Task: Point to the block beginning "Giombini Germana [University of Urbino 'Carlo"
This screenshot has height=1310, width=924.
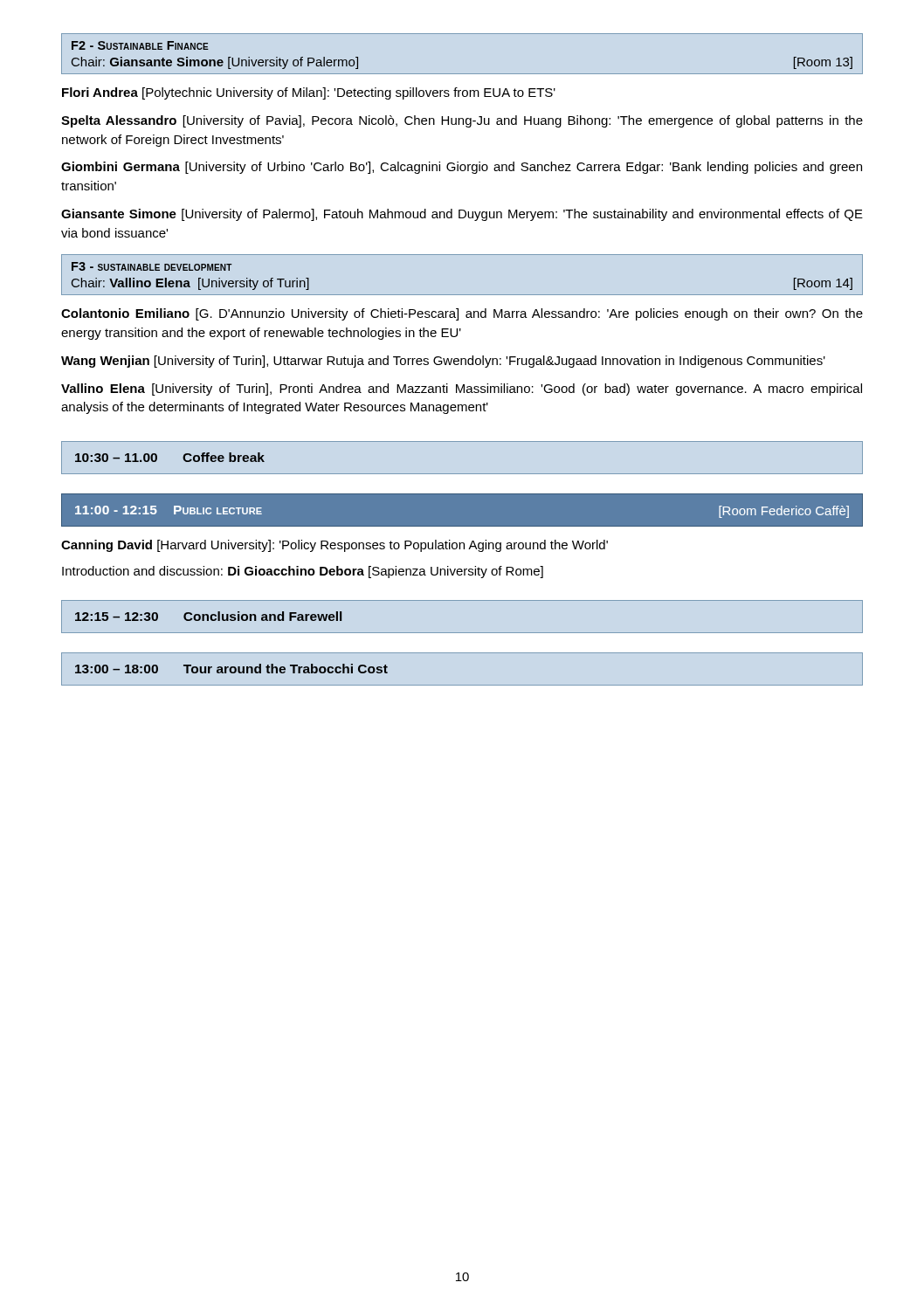Action: (462, 176)
